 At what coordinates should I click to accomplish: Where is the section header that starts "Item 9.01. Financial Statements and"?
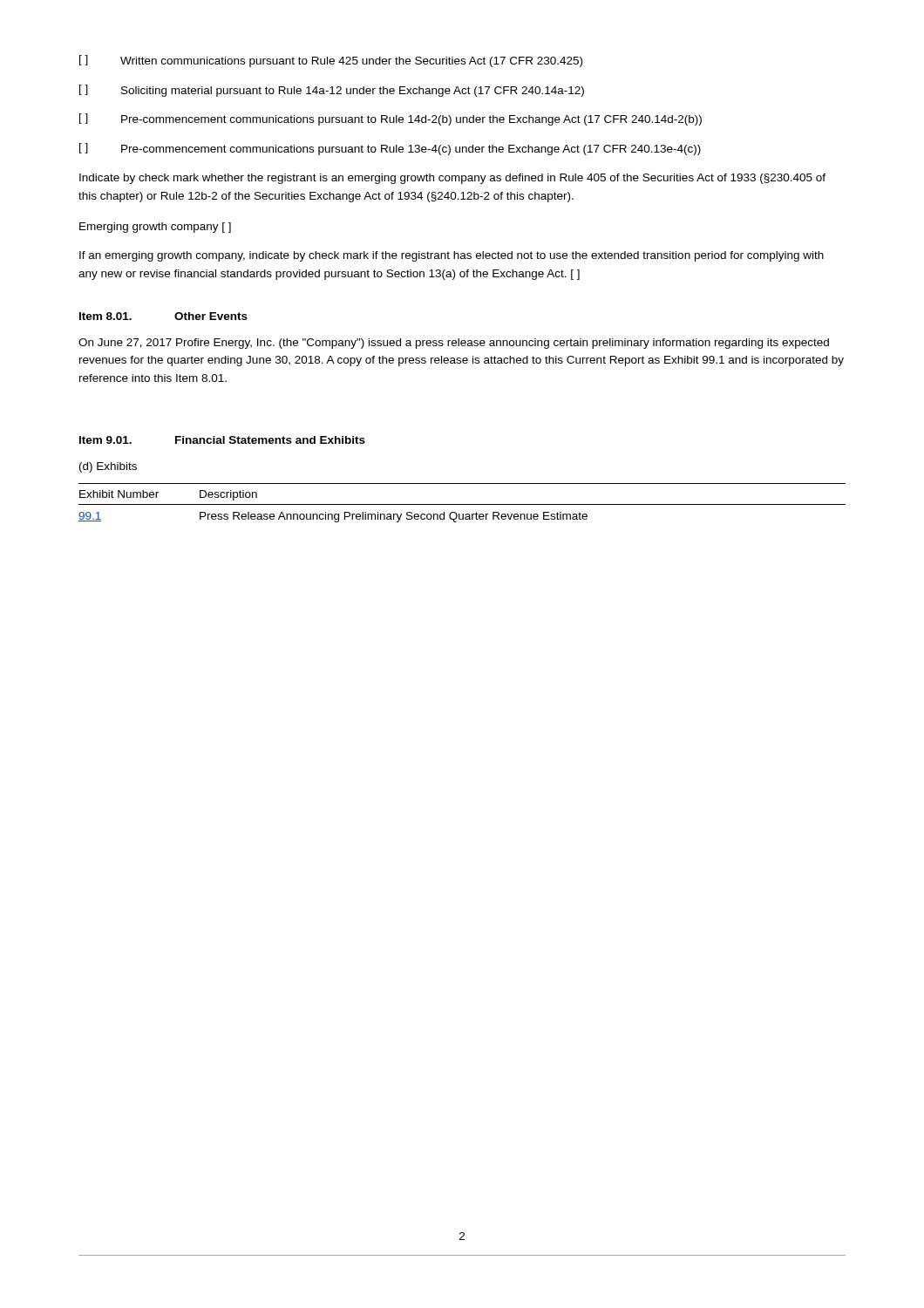pyautogui.click(x=222, y=440)
